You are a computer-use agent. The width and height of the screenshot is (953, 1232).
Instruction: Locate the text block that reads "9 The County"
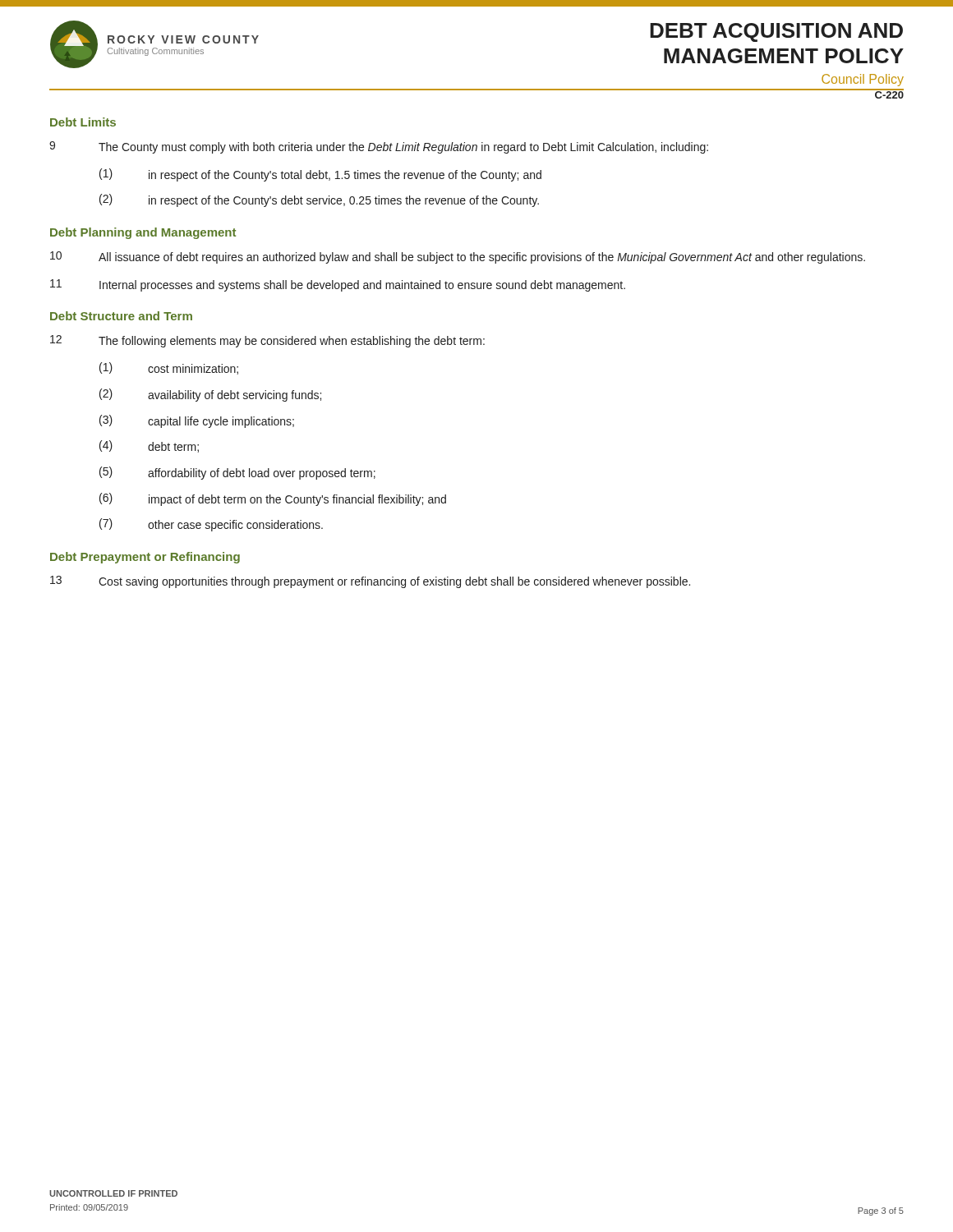coord(379,148)
